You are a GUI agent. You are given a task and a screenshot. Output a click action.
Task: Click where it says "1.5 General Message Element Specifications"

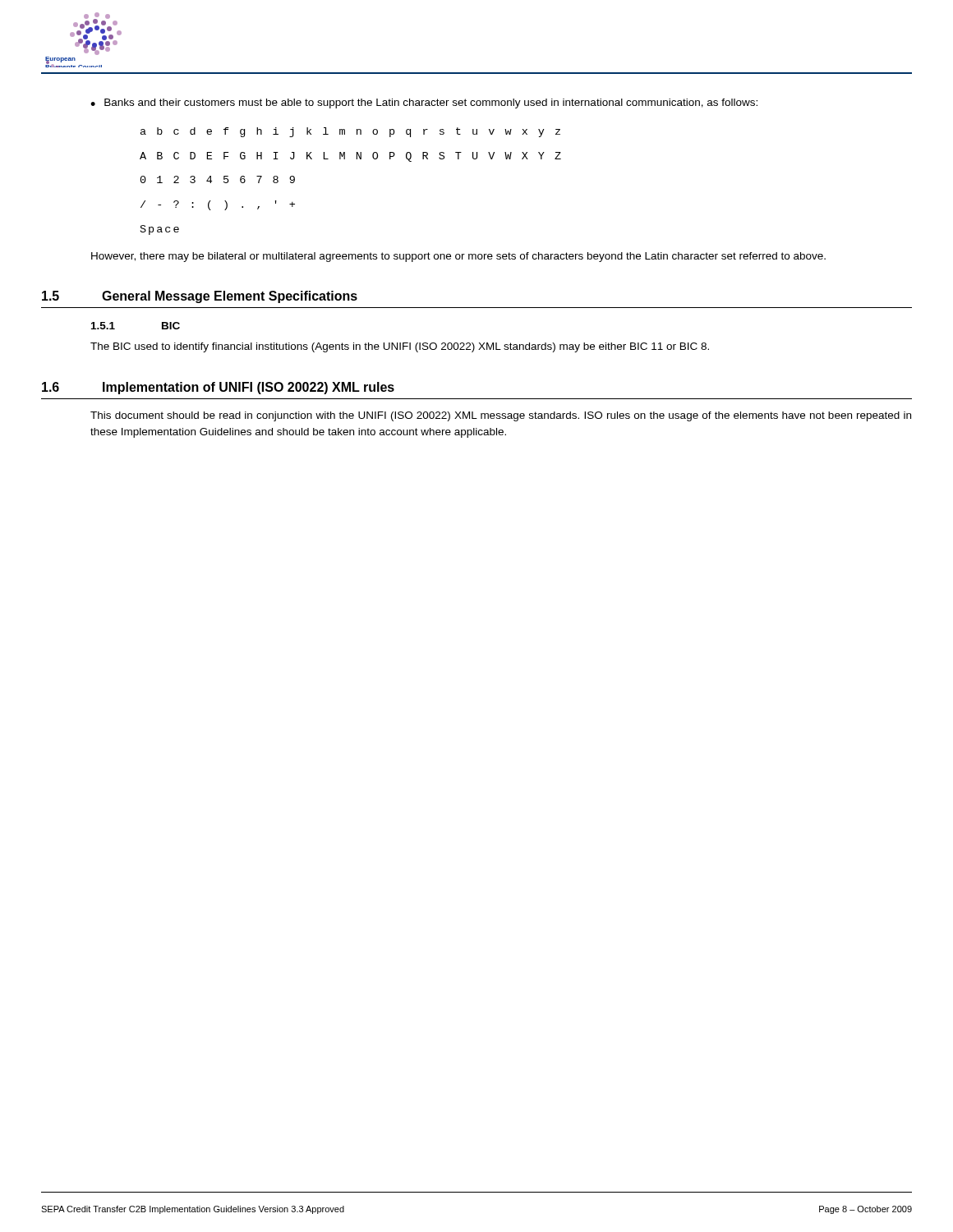click(x=199, y=297)
